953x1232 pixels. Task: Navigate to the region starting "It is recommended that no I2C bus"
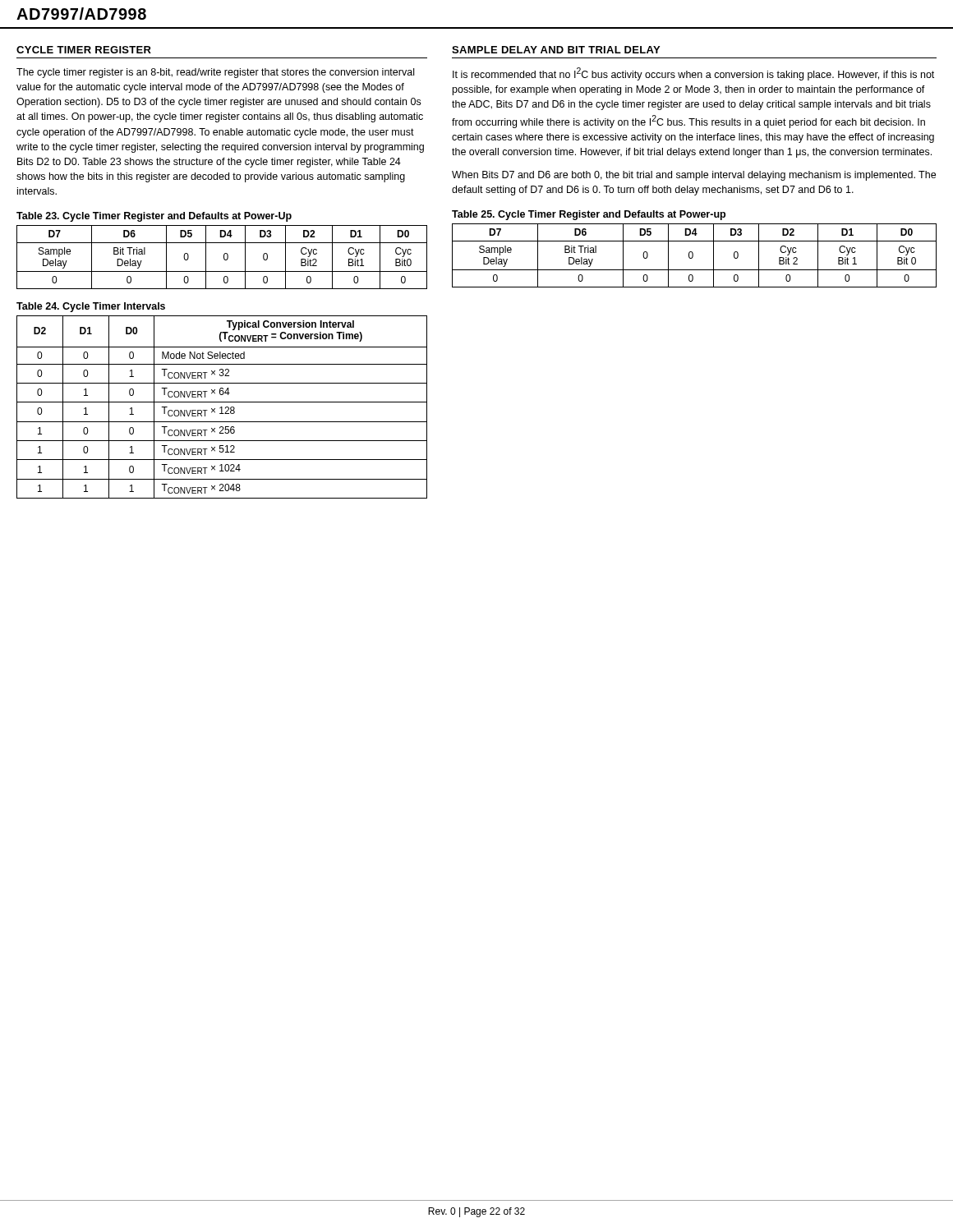click(693, 112)
